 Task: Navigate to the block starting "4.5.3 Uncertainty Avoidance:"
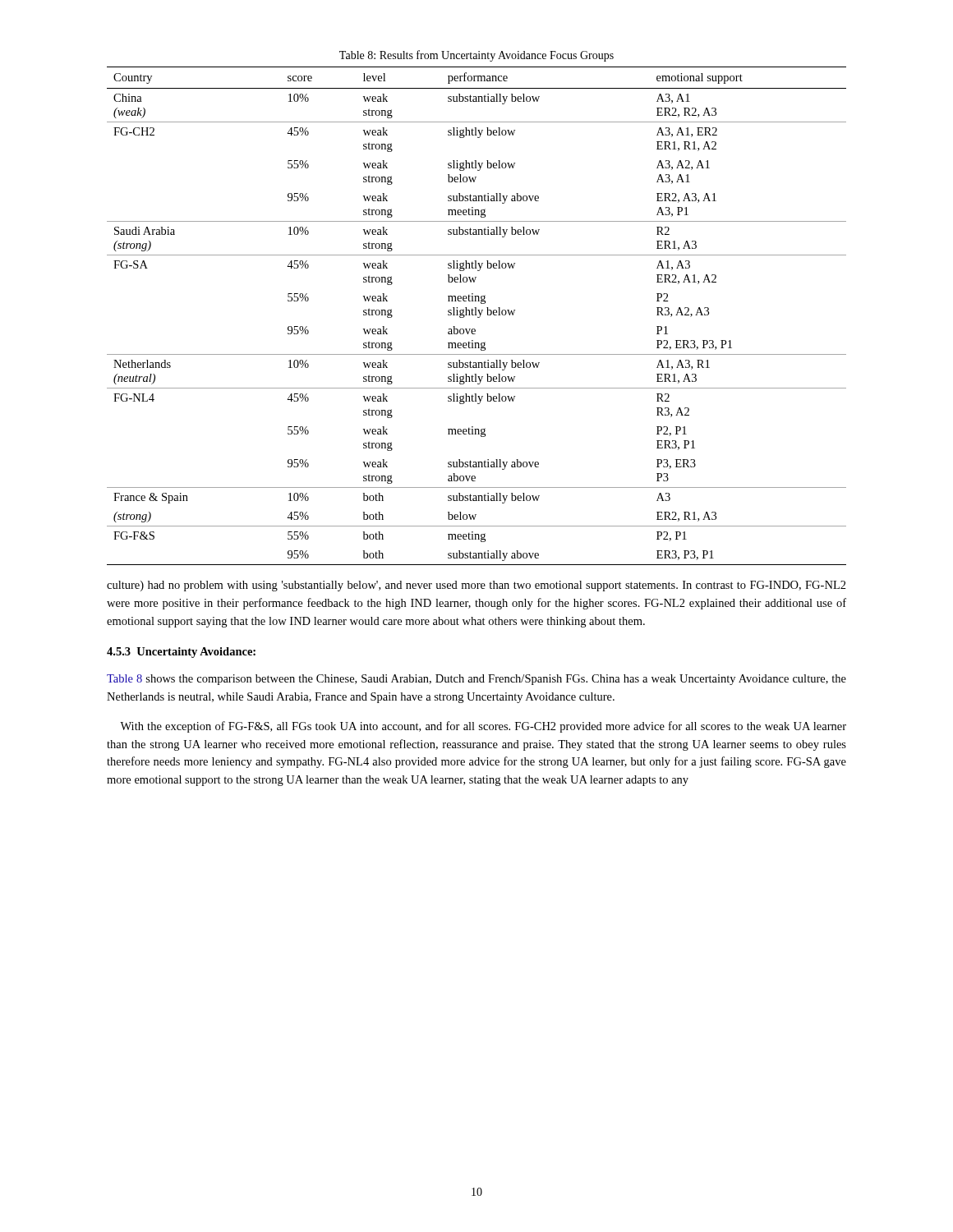coord(182,652)
